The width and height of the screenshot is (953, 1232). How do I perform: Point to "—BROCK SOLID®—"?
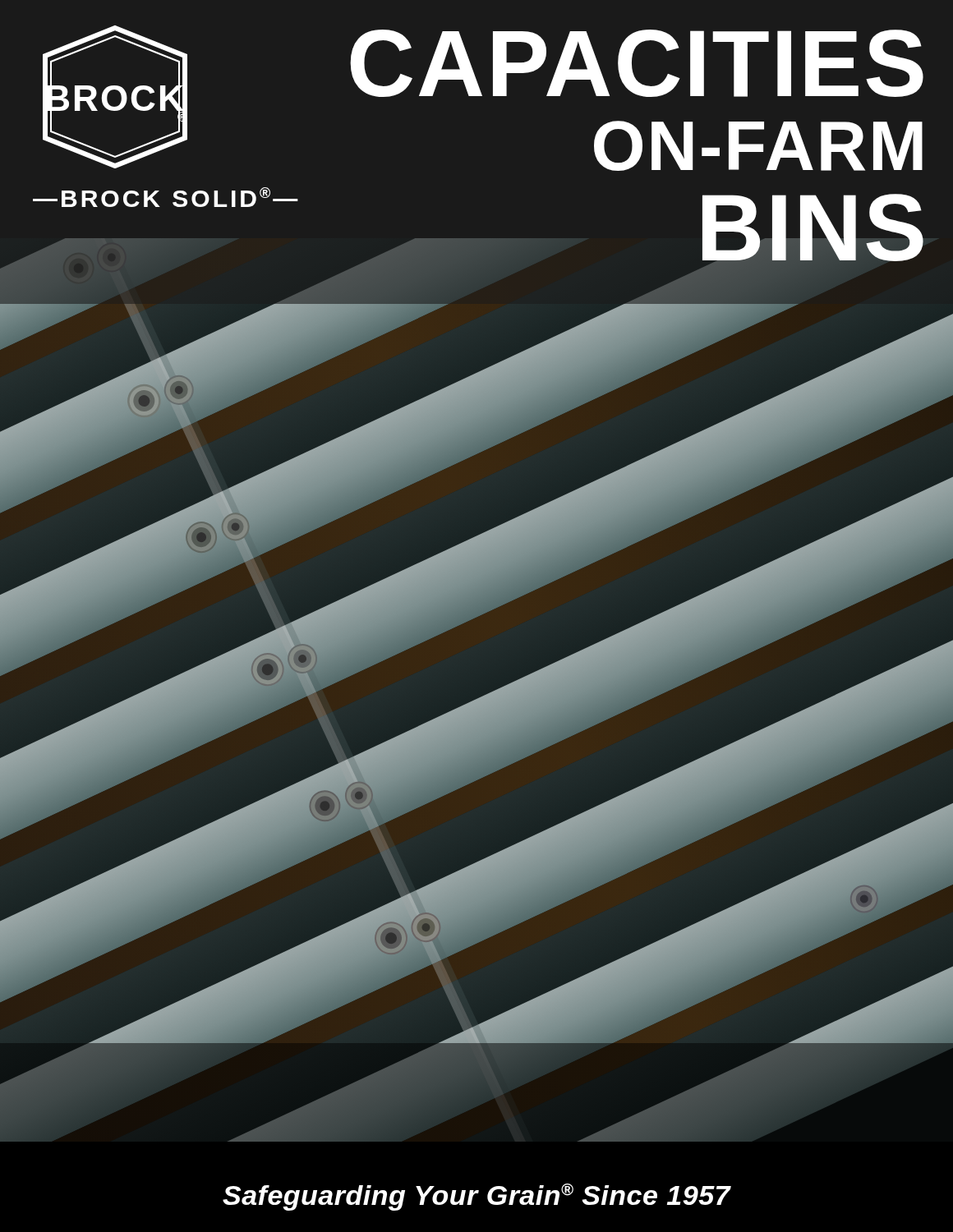tap(166, 198)
